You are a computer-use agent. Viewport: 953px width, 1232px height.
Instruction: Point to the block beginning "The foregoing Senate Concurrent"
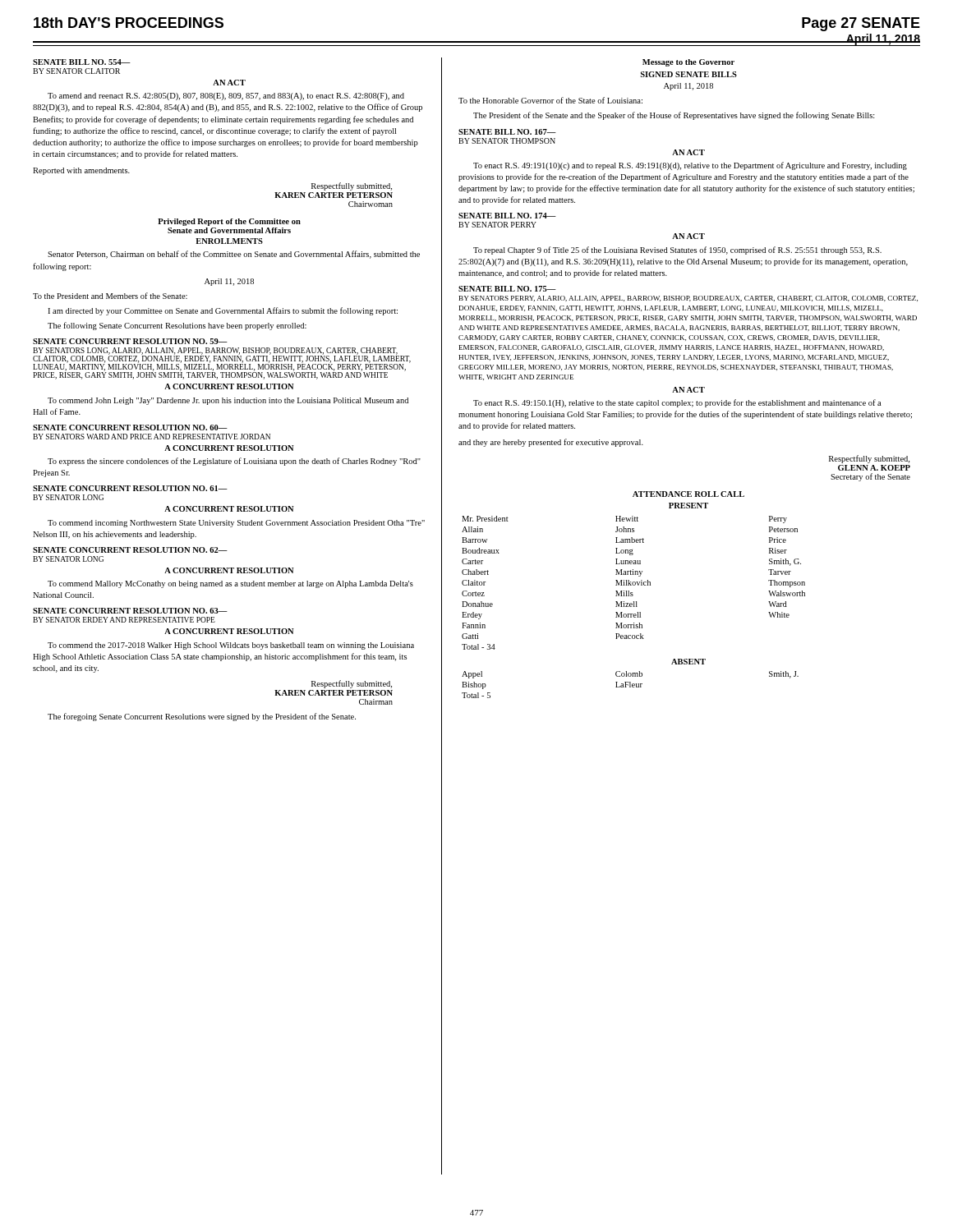(x=229, y=717)
